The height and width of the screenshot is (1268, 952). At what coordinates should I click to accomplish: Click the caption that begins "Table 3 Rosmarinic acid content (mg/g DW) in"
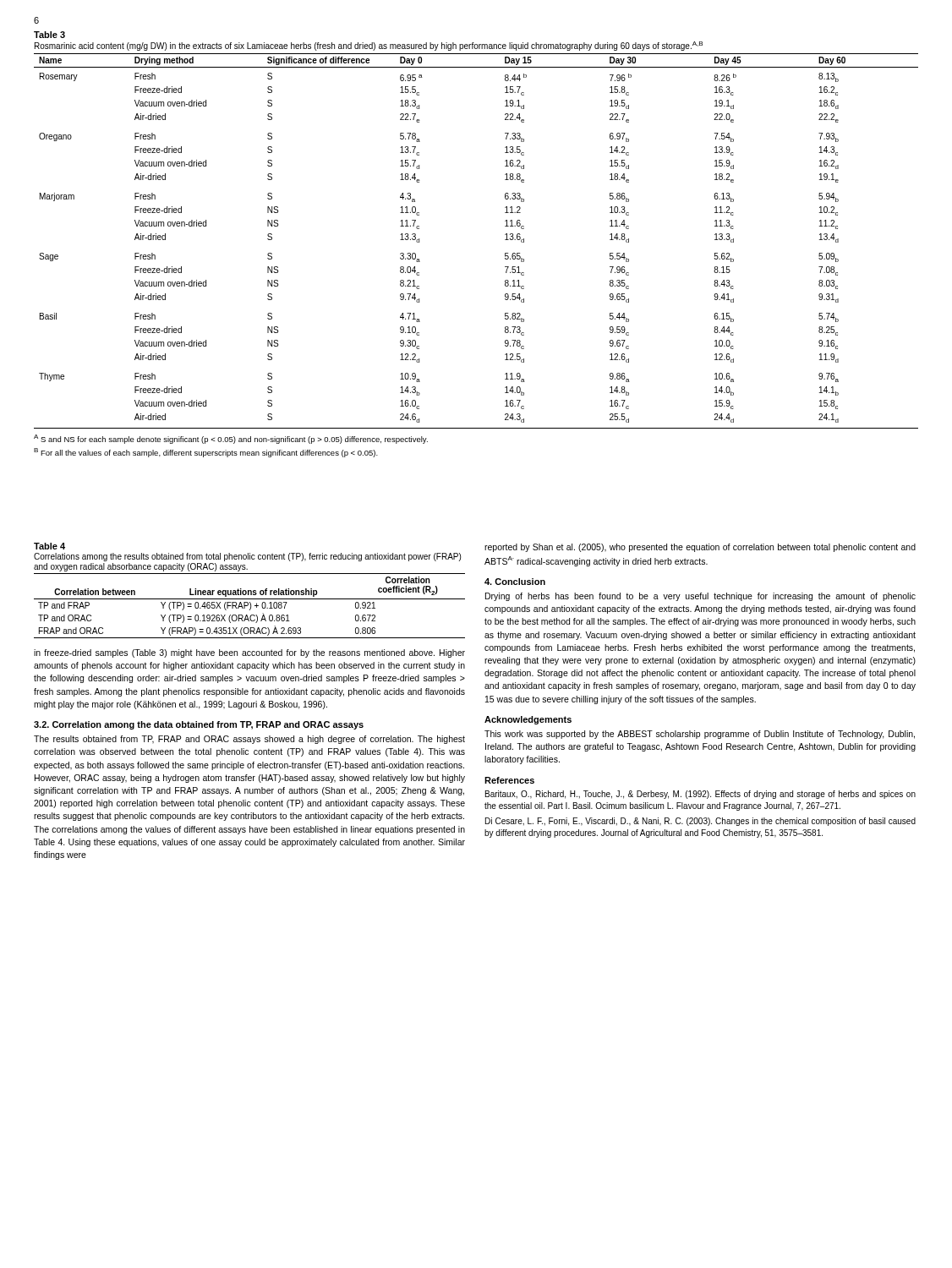[368, 40]
